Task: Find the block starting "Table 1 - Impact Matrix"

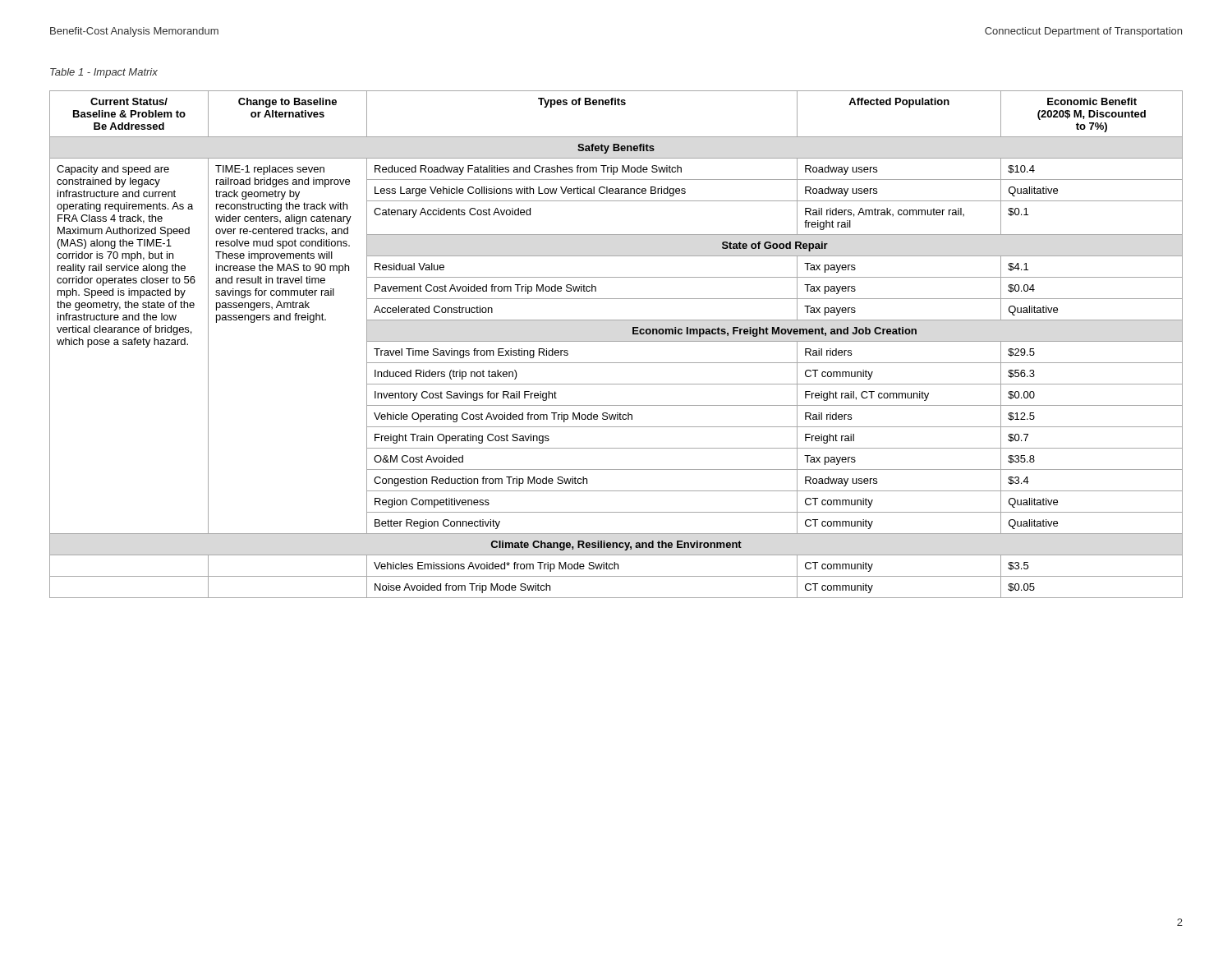Action: (x=103, y=72)
